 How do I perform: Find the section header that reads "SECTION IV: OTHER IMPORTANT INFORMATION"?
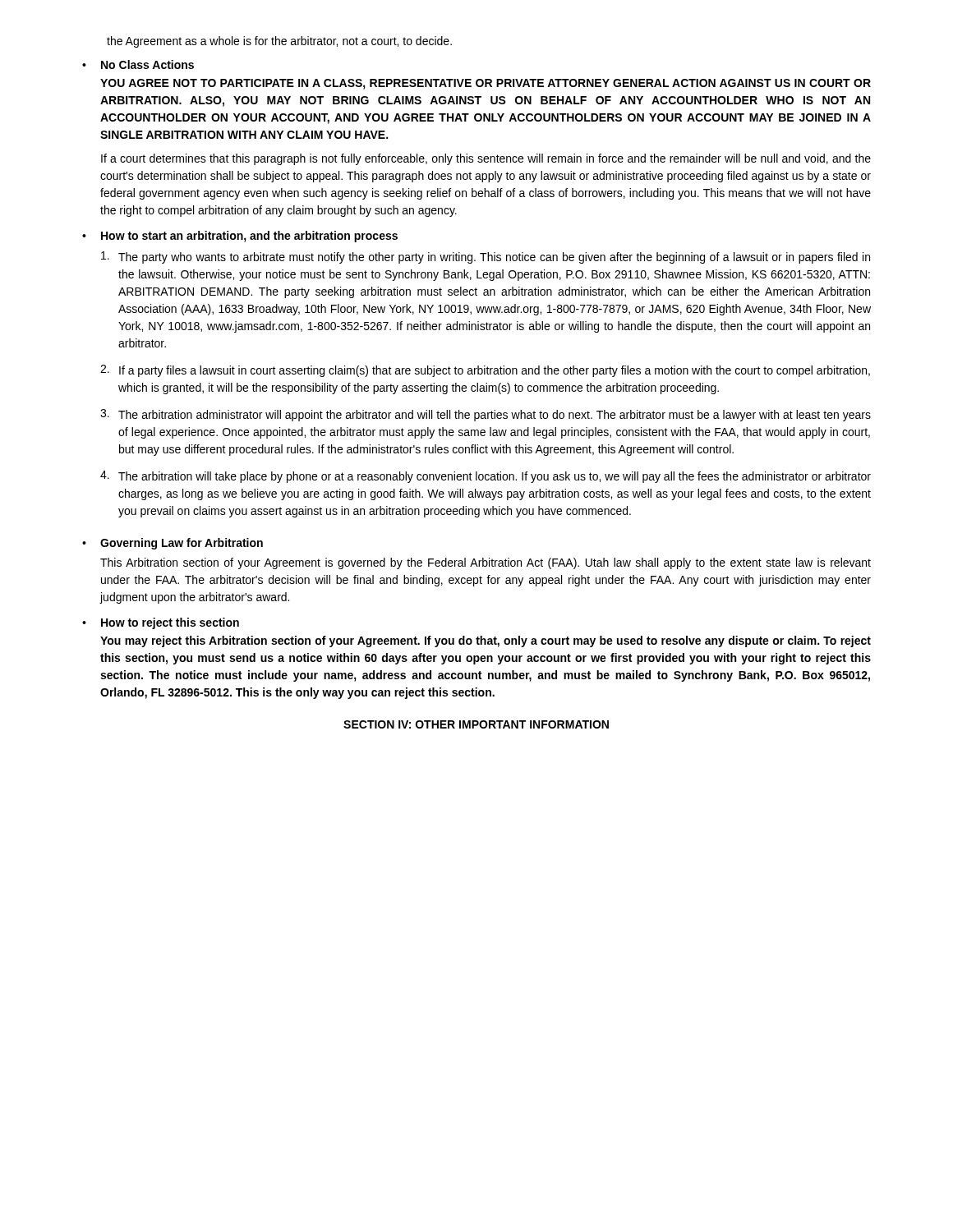[x=476, y=724]
